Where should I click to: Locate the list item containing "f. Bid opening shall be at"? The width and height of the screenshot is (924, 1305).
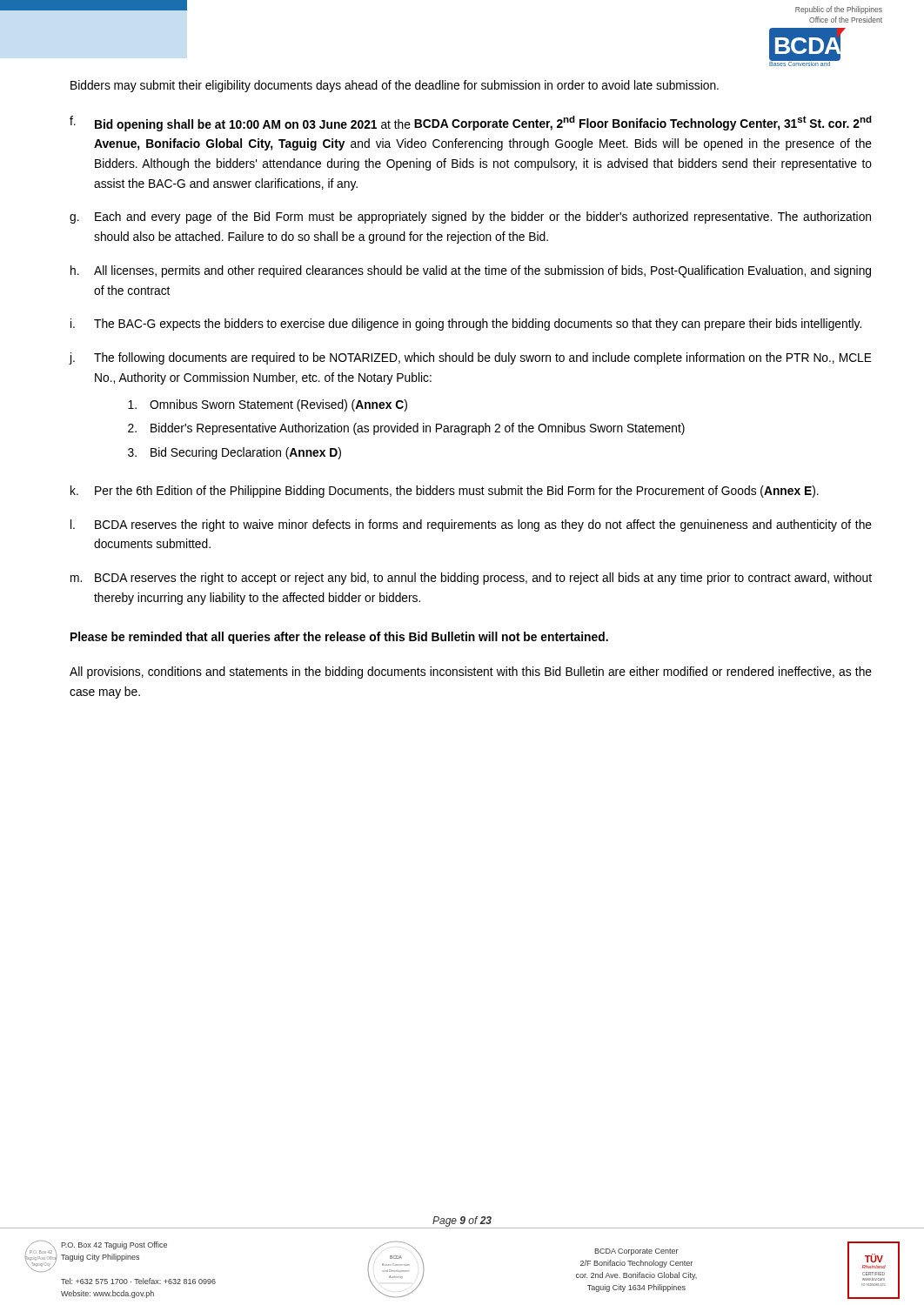pos(471,153)
